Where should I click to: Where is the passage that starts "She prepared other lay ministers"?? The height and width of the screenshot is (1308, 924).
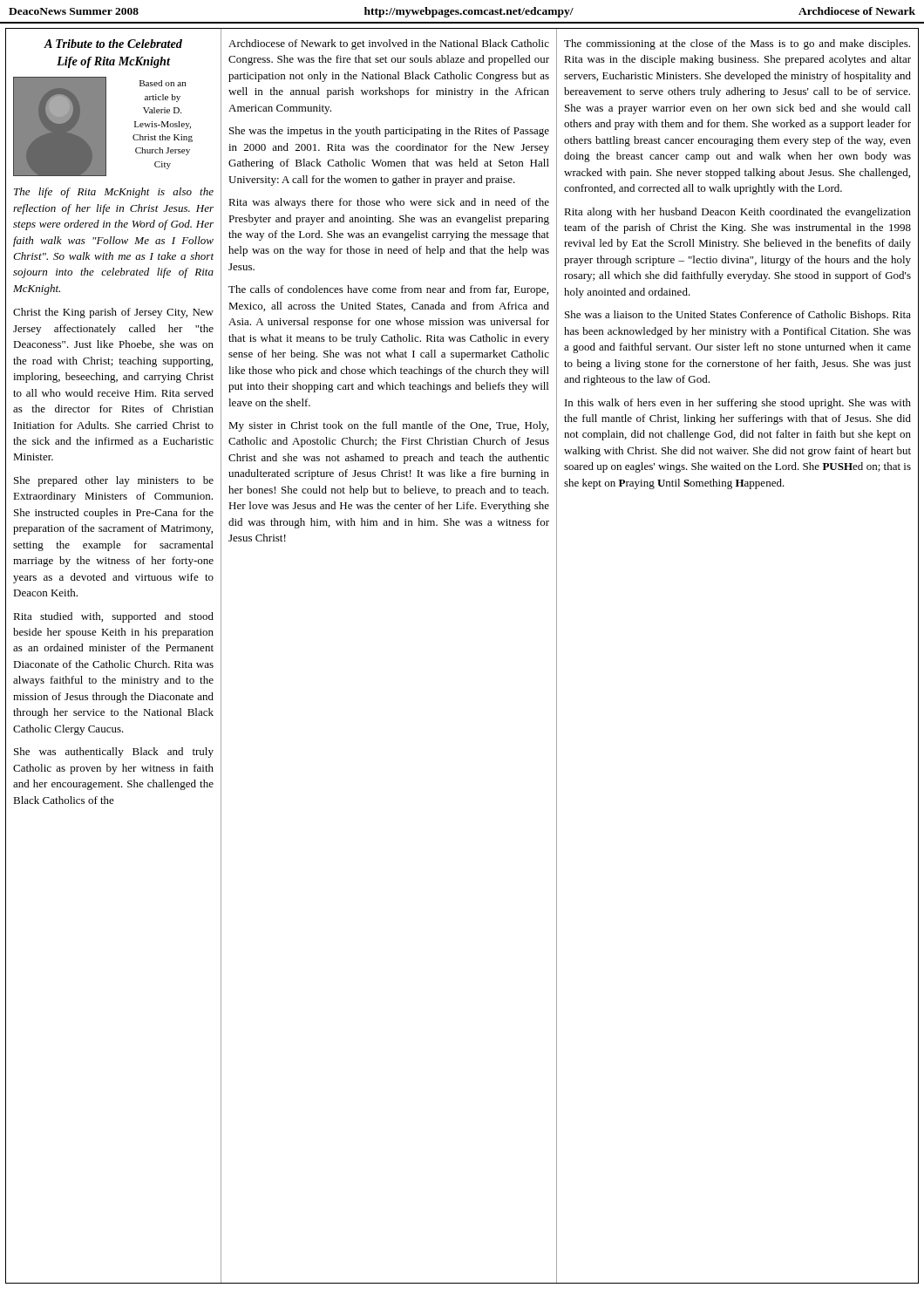[x=113, y=536]
